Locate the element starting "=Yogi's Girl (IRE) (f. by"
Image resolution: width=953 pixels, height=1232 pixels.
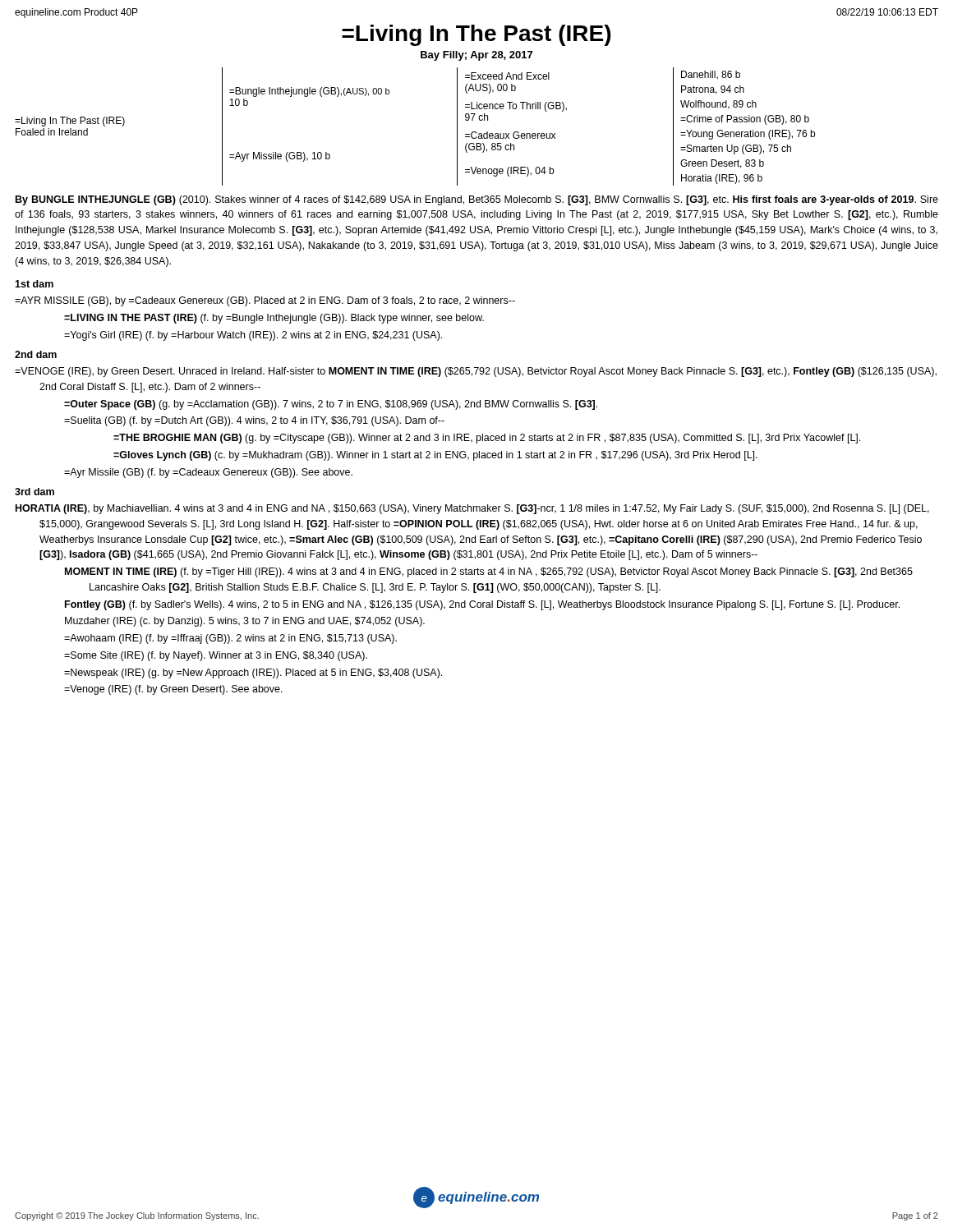pos(254,335)
